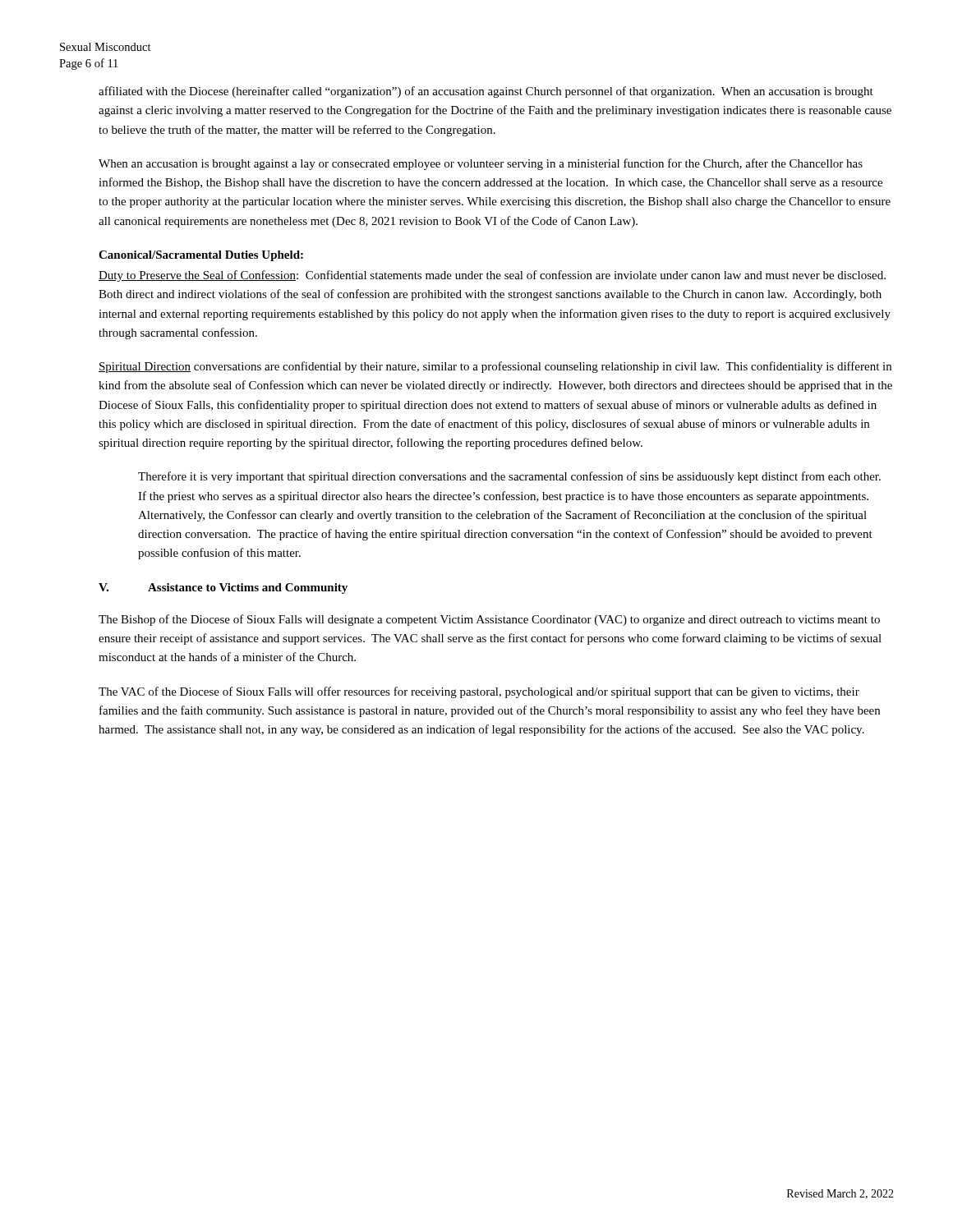
Task: Where is the passage that starts "Duty to Preserve the"?
Action: tap(495, 304)
